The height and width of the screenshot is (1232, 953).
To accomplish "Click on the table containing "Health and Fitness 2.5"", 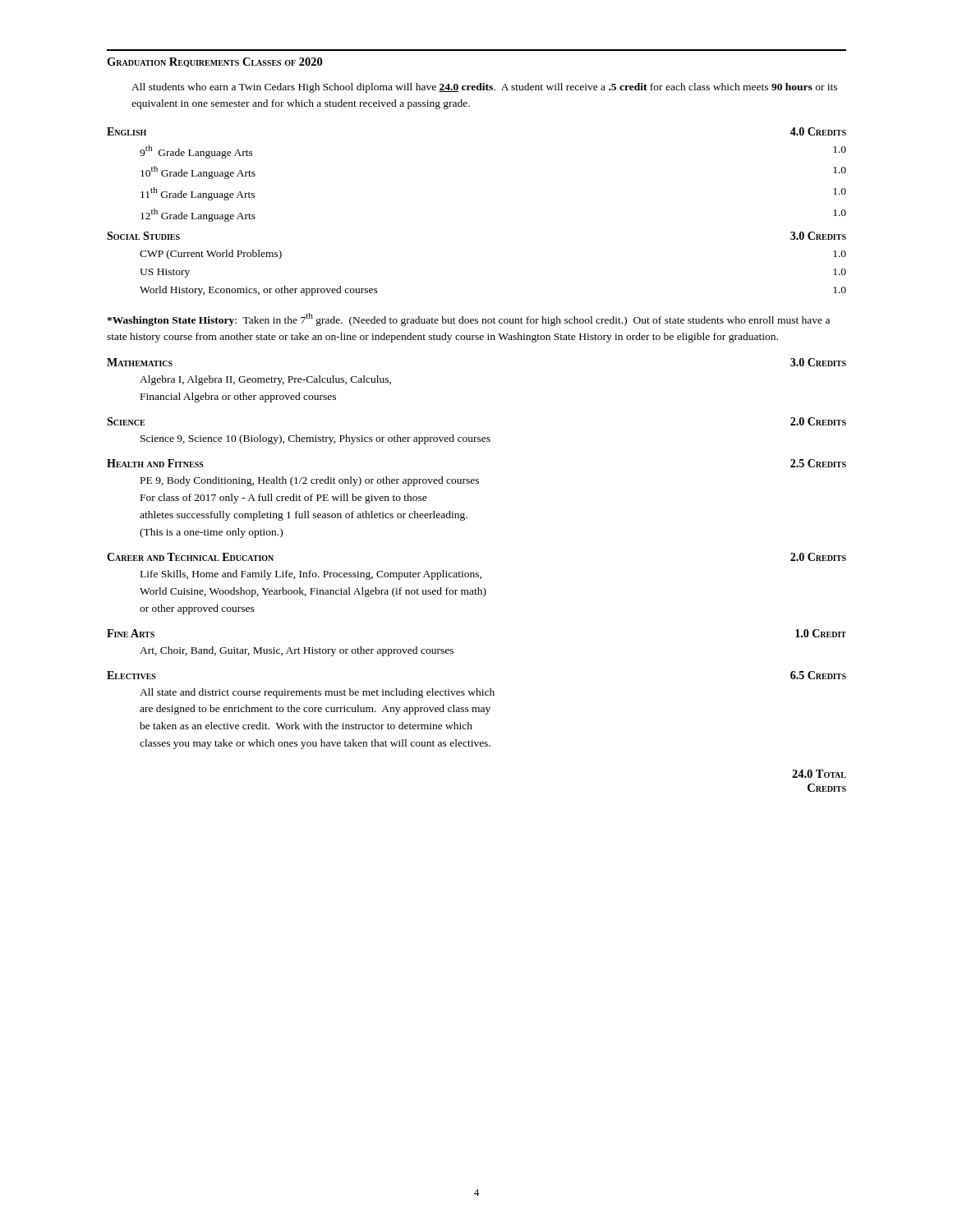I will tap(476, 499).
